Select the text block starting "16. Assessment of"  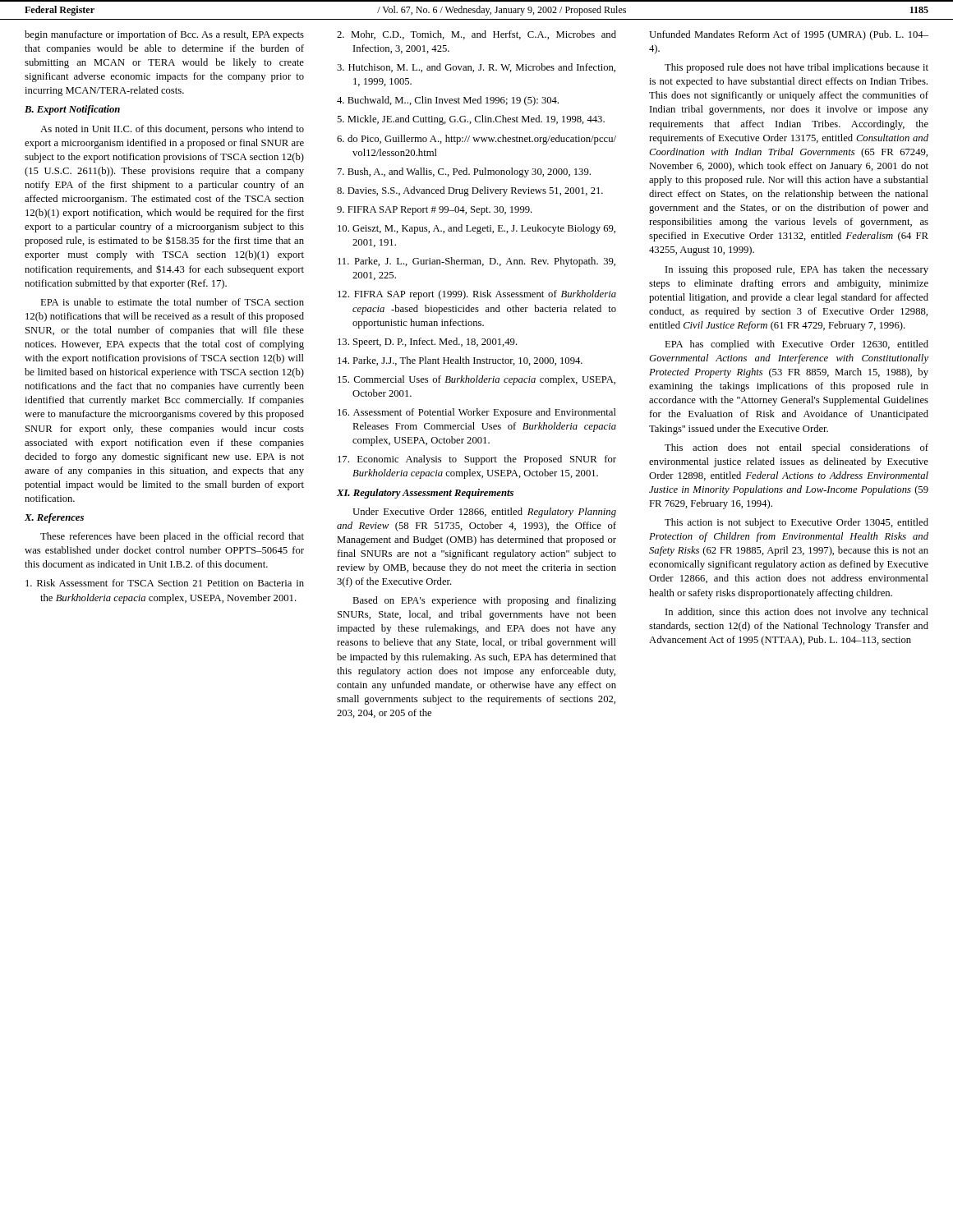click(x=476, y=427)
